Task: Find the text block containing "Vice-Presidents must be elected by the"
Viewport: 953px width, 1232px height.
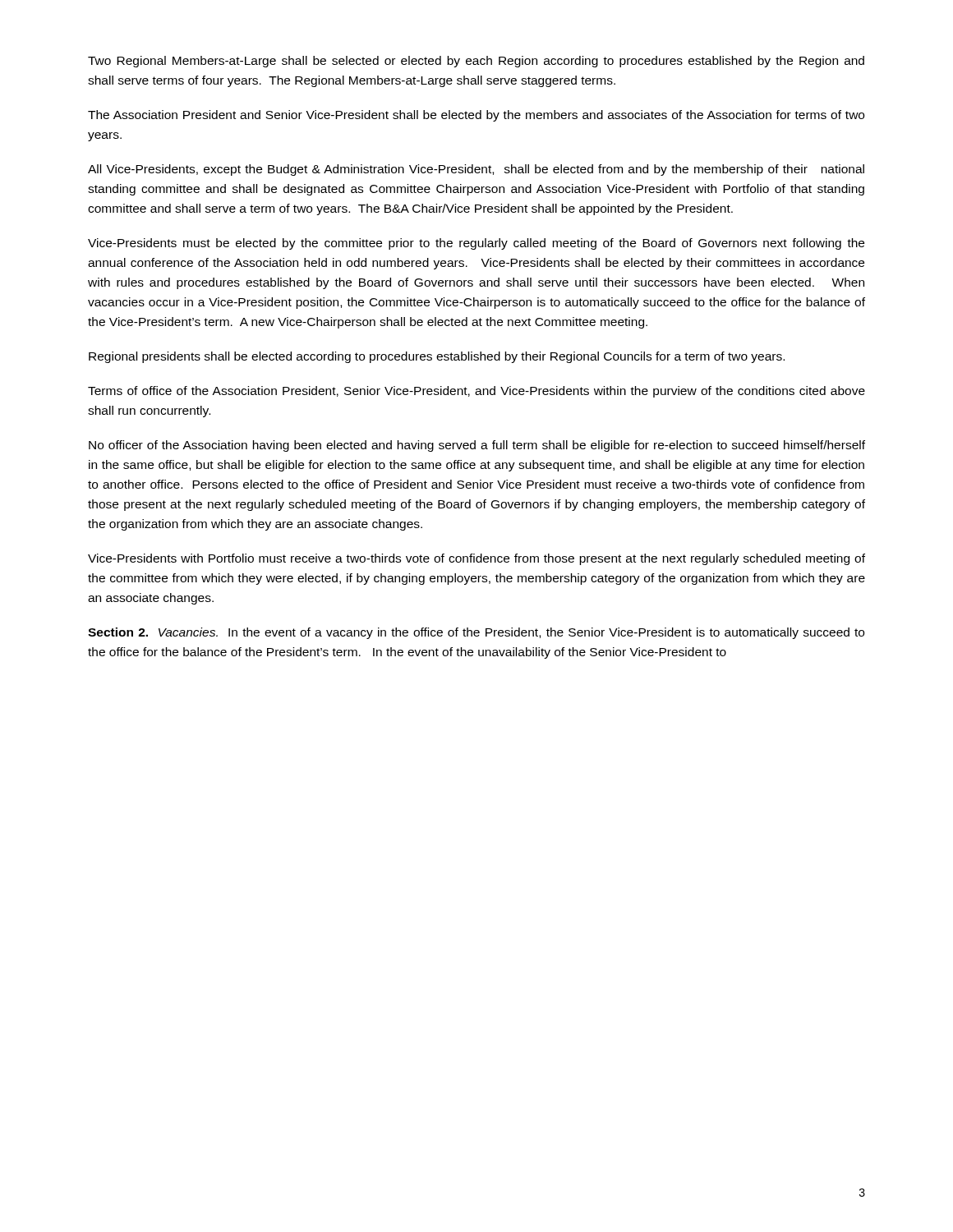Action: click(476, 282)
